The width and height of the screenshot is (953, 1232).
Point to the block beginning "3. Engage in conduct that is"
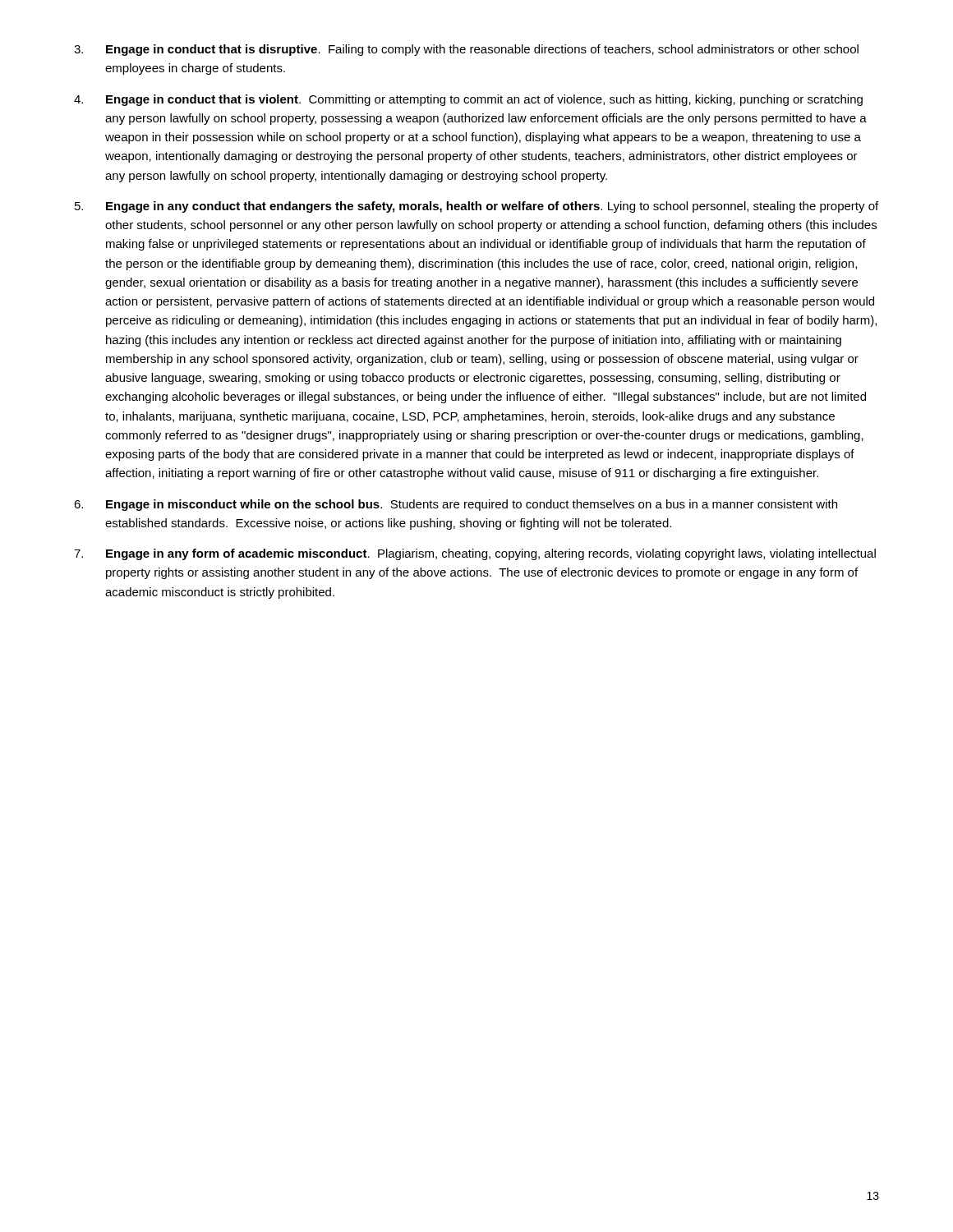click(x=476, y=59)
